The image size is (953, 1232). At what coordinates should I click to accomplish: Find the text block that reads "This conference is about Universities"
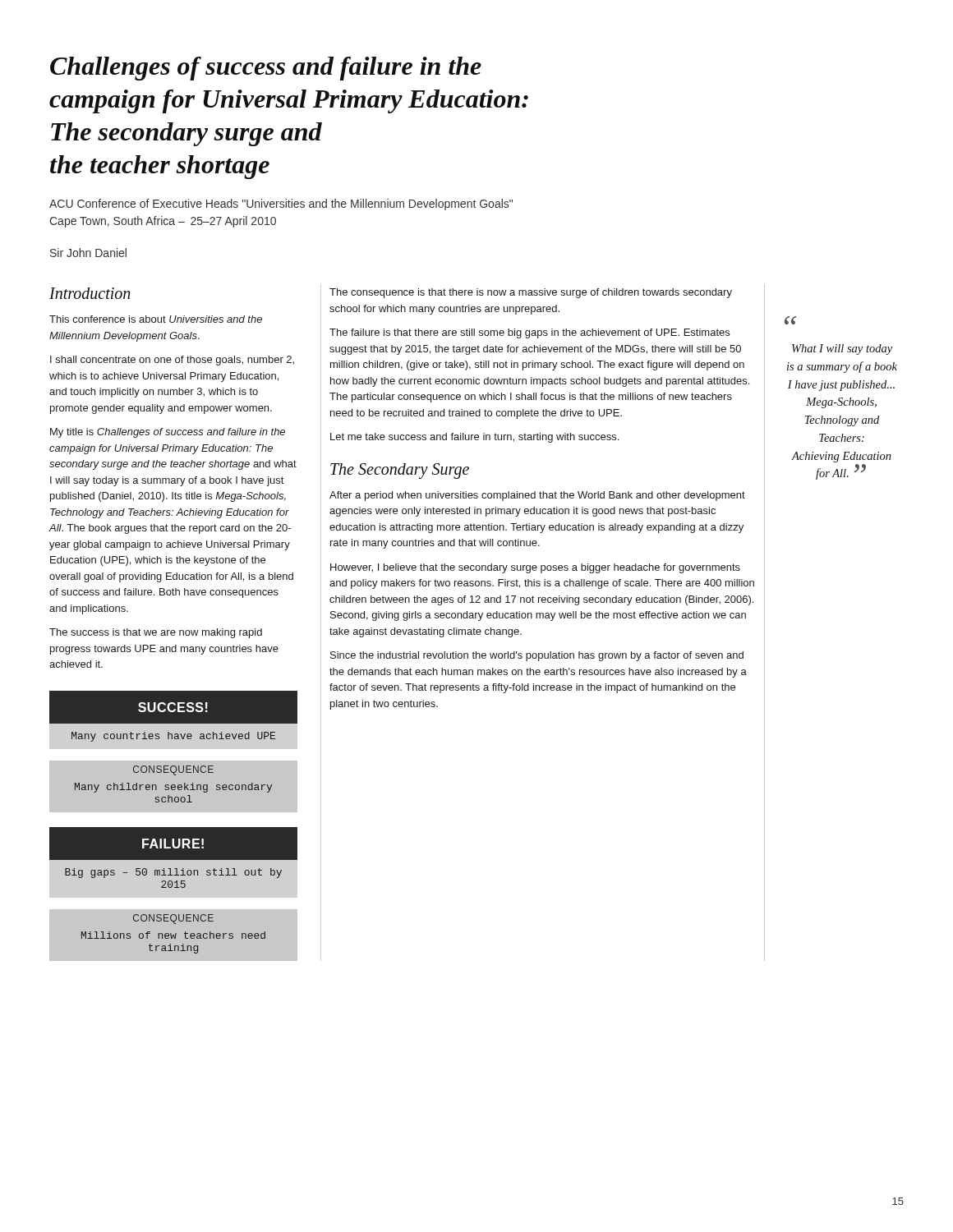[156, 327]
